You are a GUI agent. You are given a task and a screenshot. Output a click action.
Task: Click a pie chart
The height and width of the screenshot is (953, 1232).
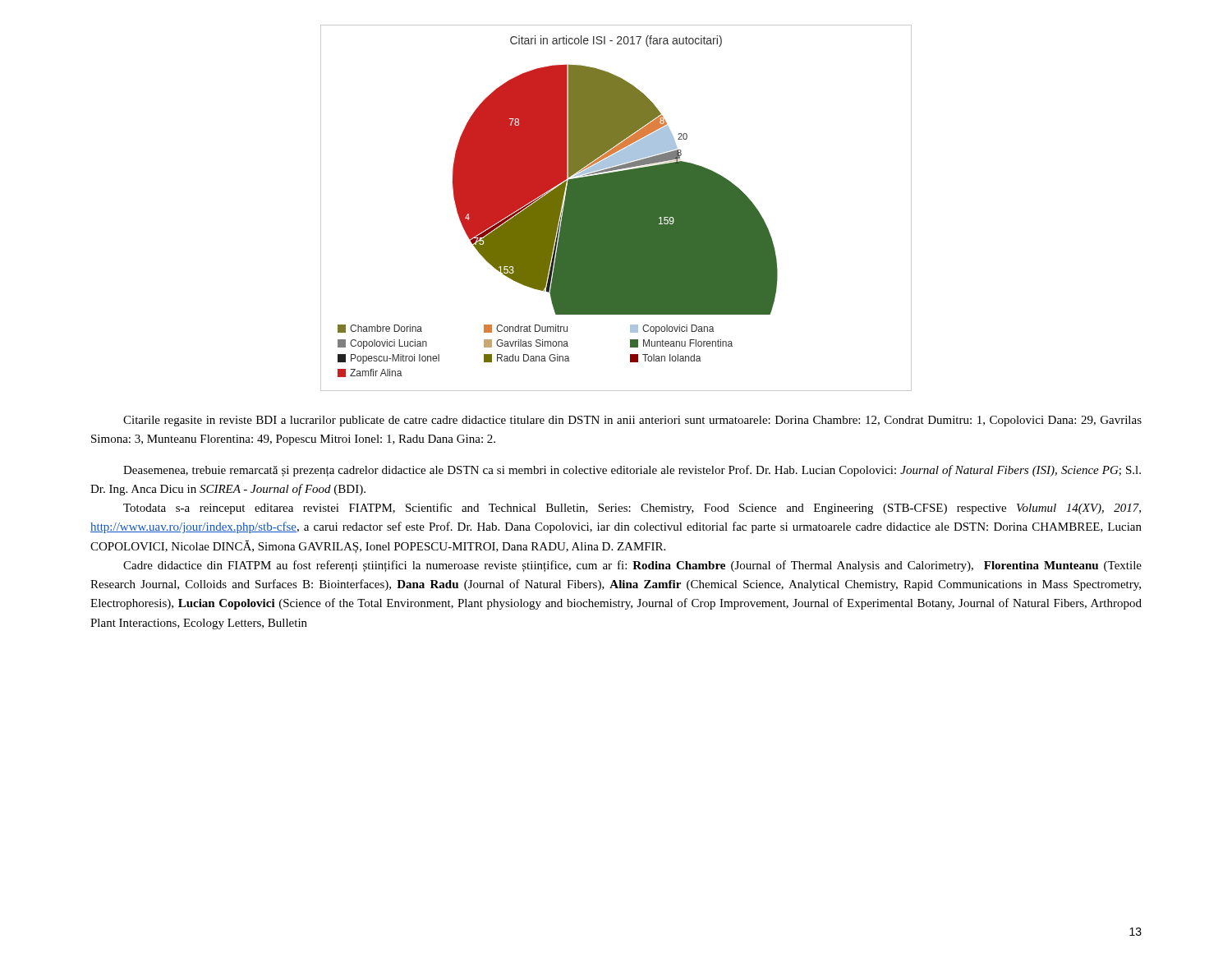point(616,208)
